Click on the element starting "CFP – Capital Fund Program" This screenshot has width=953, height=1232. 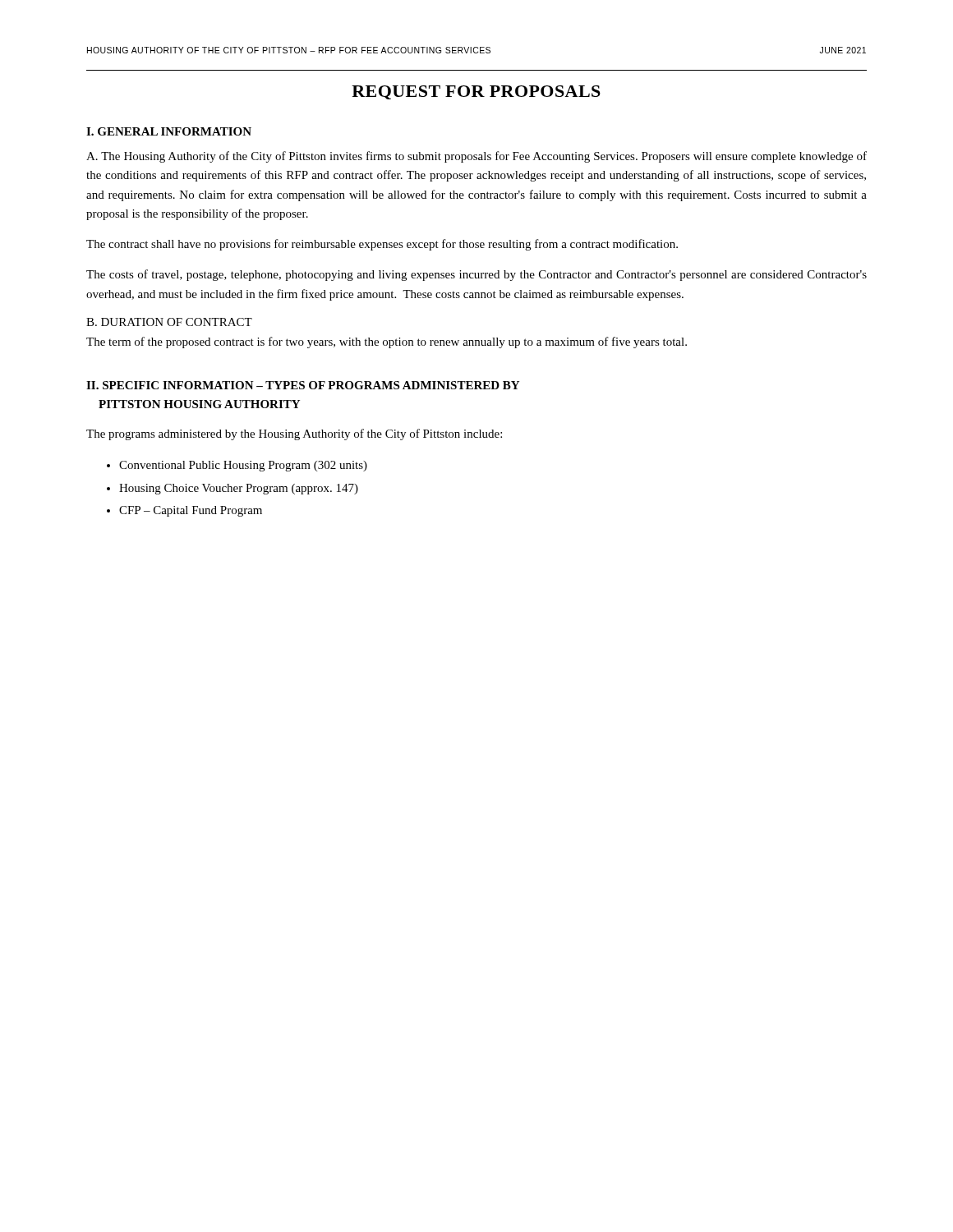click(x=191, y=510)
